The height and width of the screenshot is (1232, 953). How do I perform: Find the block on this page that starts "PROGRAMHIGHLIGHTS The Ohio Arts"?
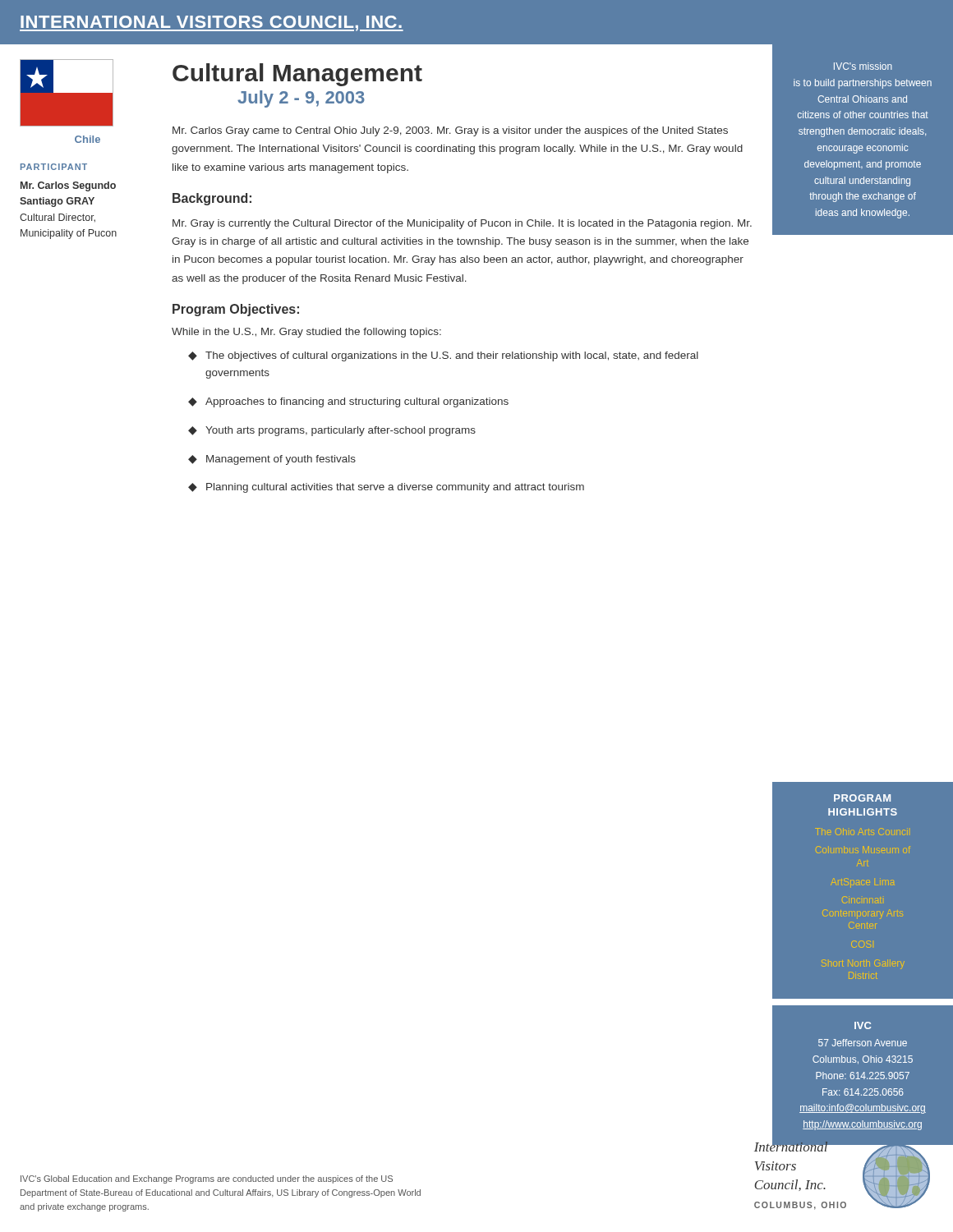(x=863, y=887)
